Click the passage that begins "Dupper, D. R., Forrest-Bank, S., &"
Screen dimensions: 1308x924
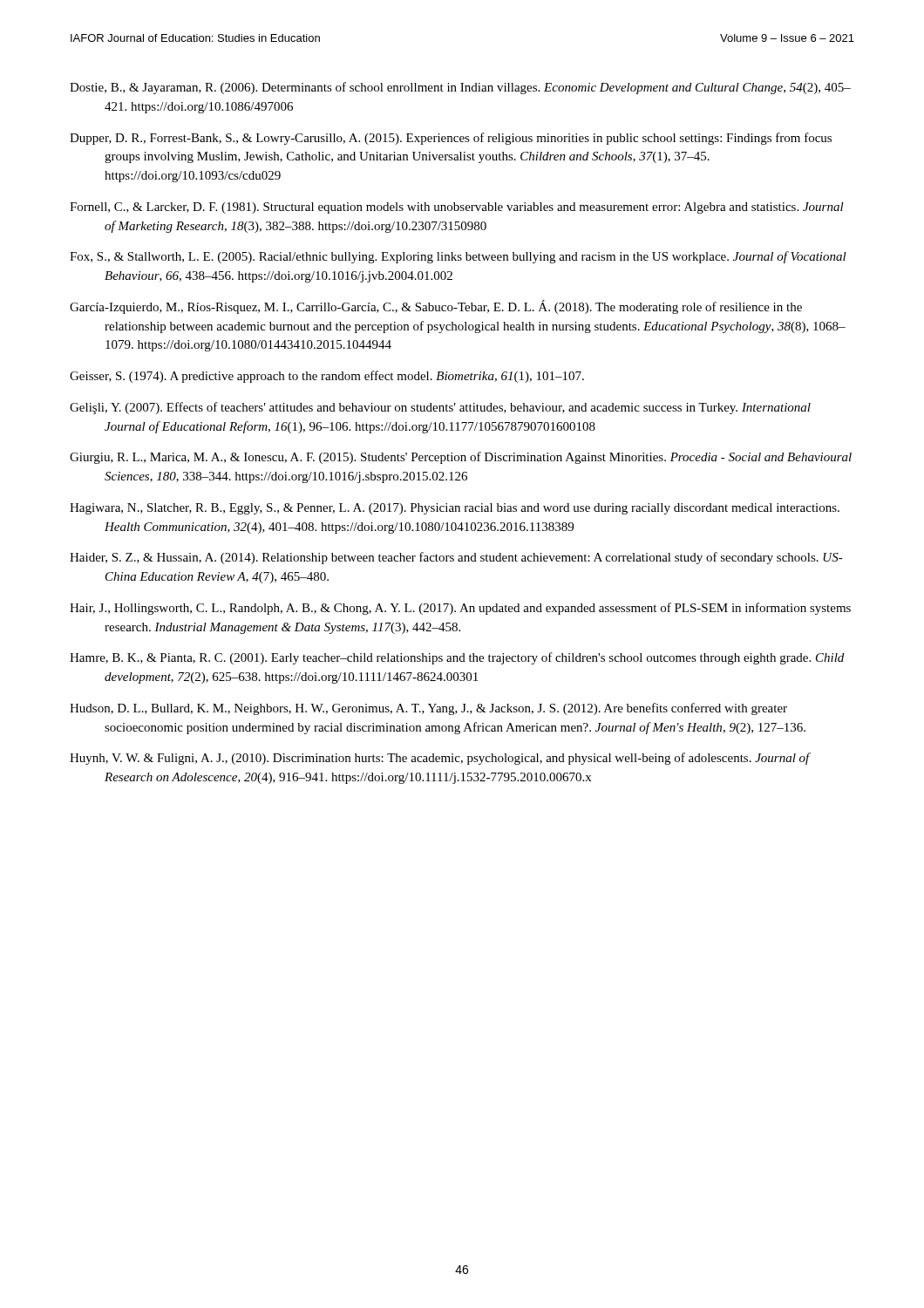coord(462,157)
